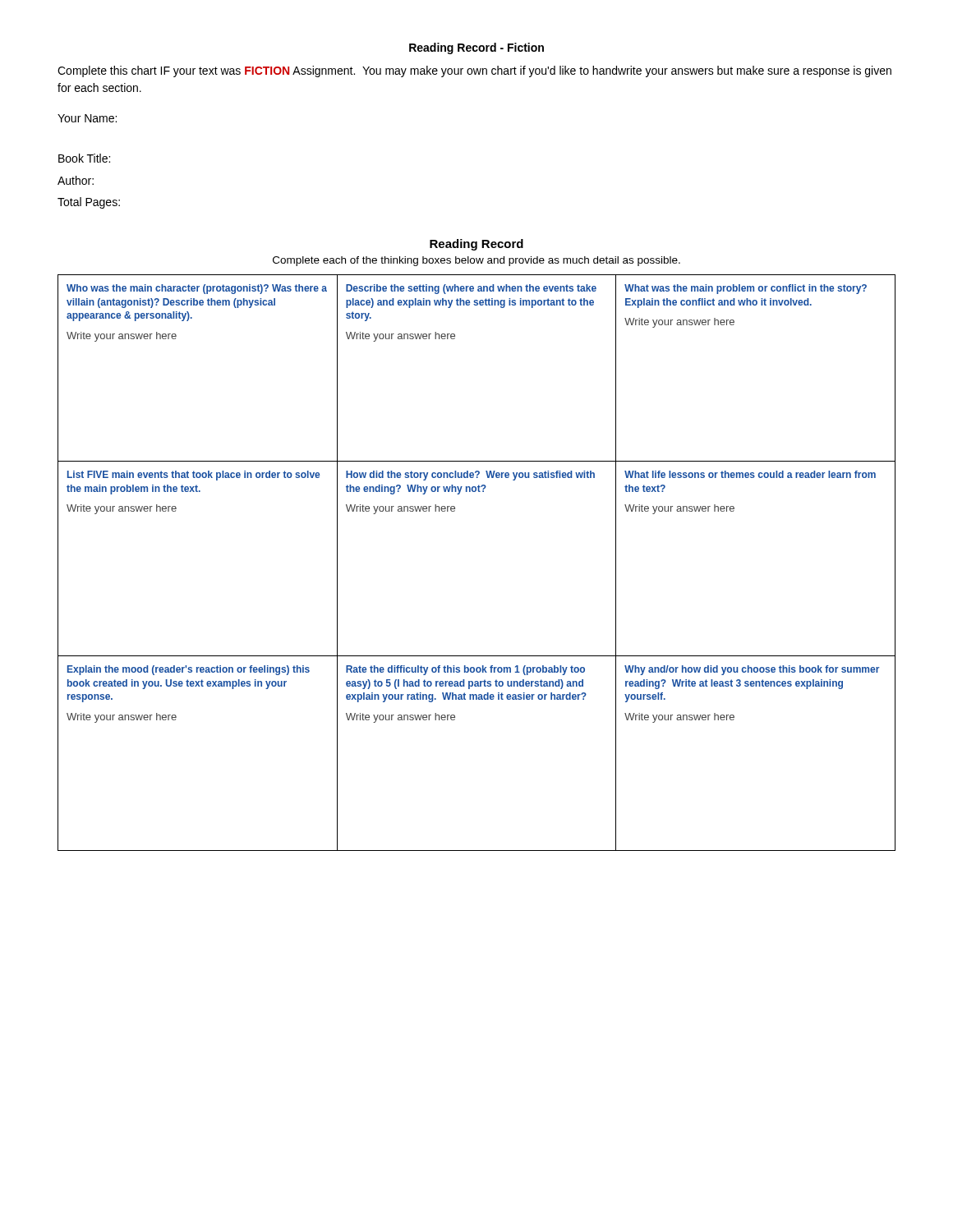The height and width of the screenshot is (1232, 953).
Task: Click where it says "Reading Record"
Action: tap(476, 243)
